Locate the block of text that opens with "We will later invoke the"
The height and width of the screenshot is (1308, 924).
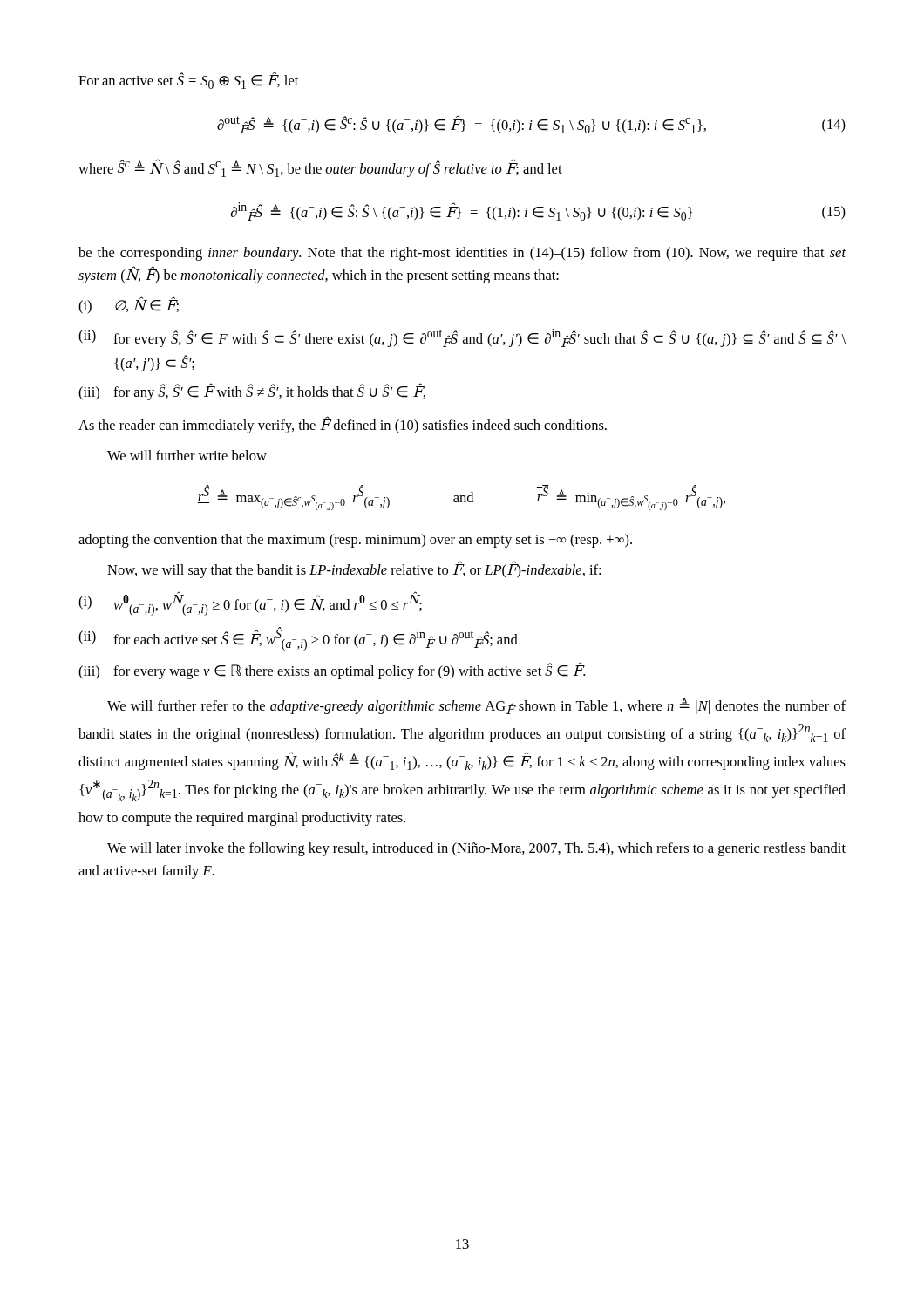click(462, 860)
